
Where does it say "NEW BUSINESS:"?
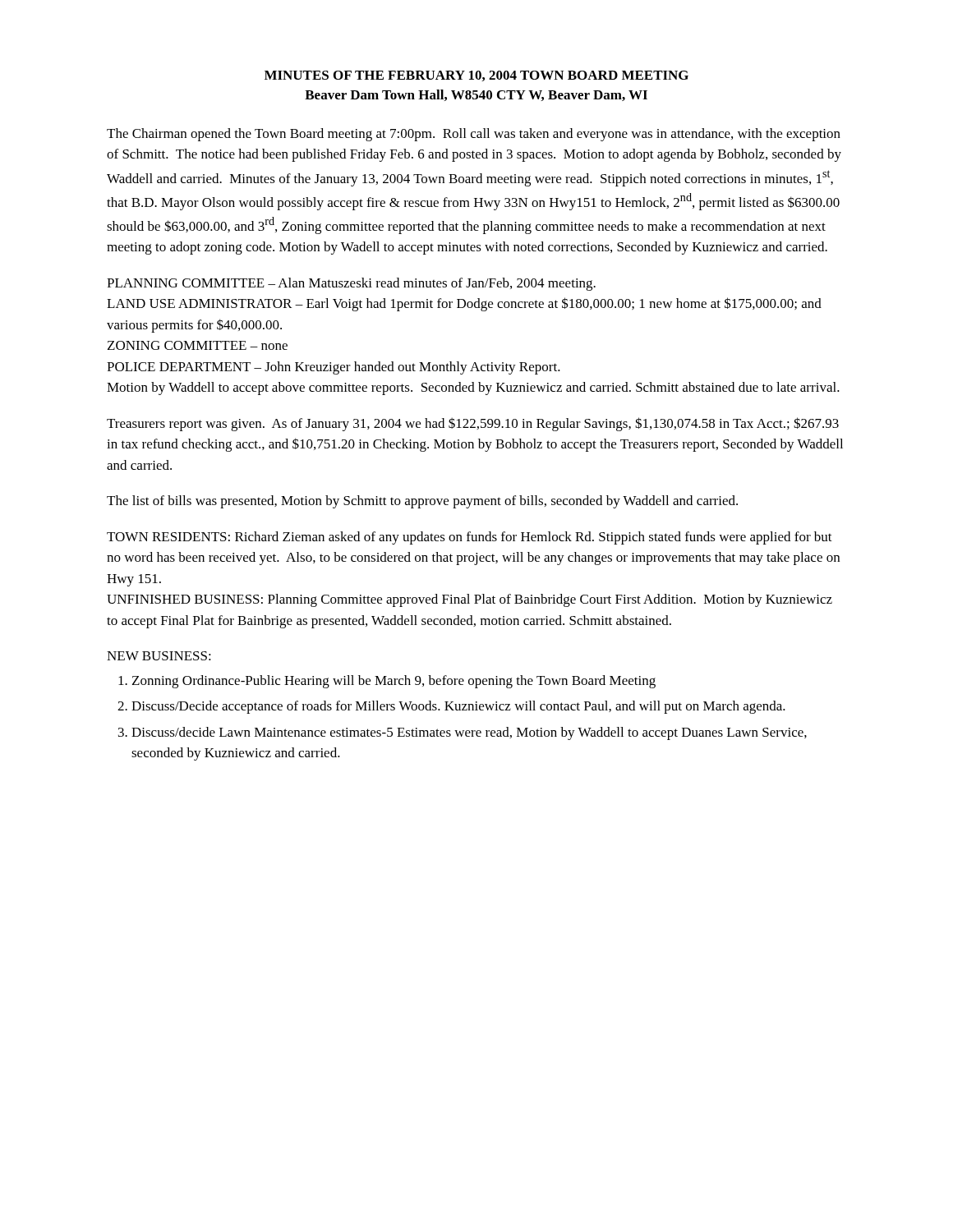tap(159, 656)
